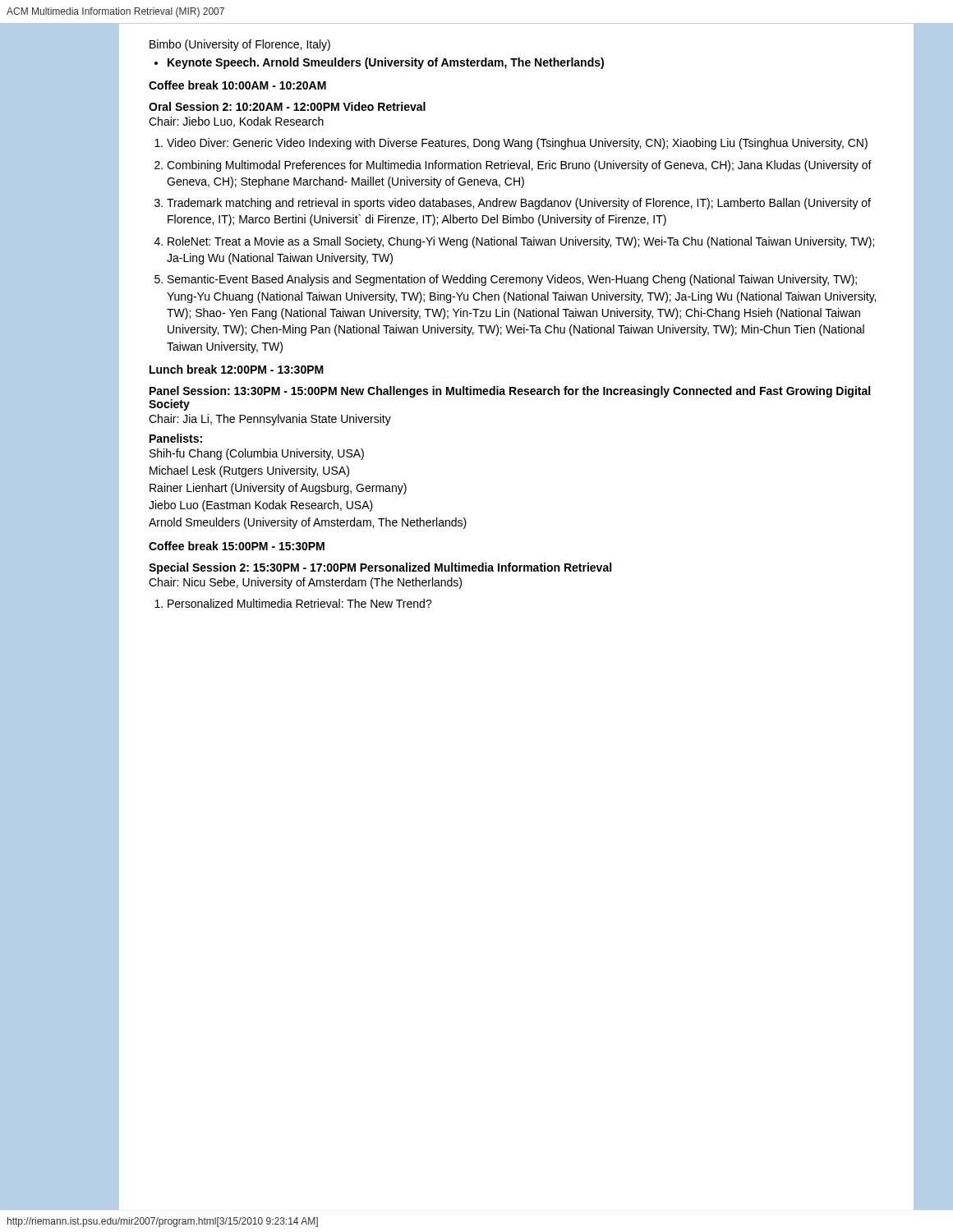Click on the text starting "Combining Multimodal Preferences for"
The image size is (953, 1232).
[x=519, y=173]
